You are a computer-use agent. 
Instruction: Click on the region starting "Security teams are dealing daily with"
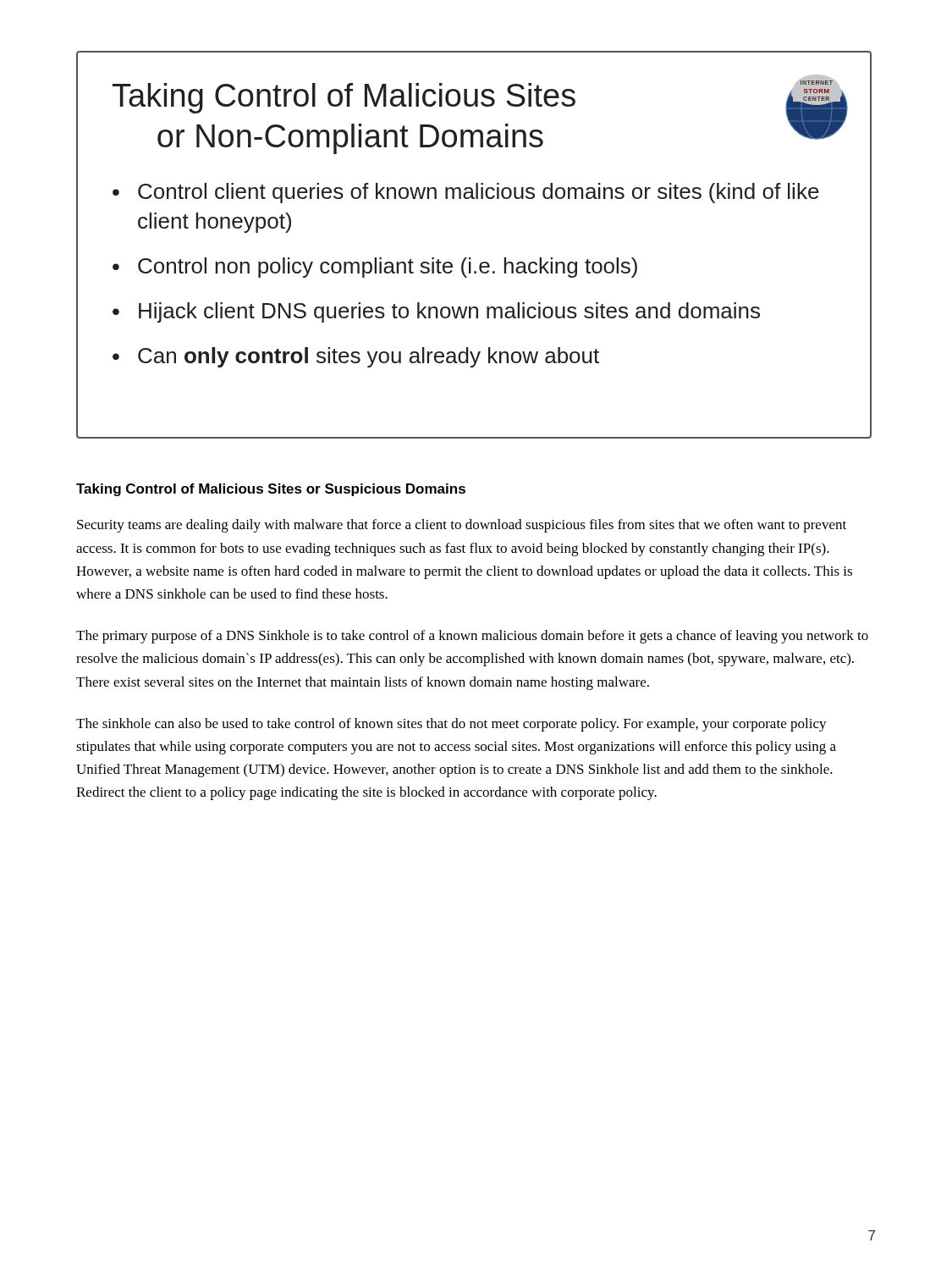[x=474, y=559]
